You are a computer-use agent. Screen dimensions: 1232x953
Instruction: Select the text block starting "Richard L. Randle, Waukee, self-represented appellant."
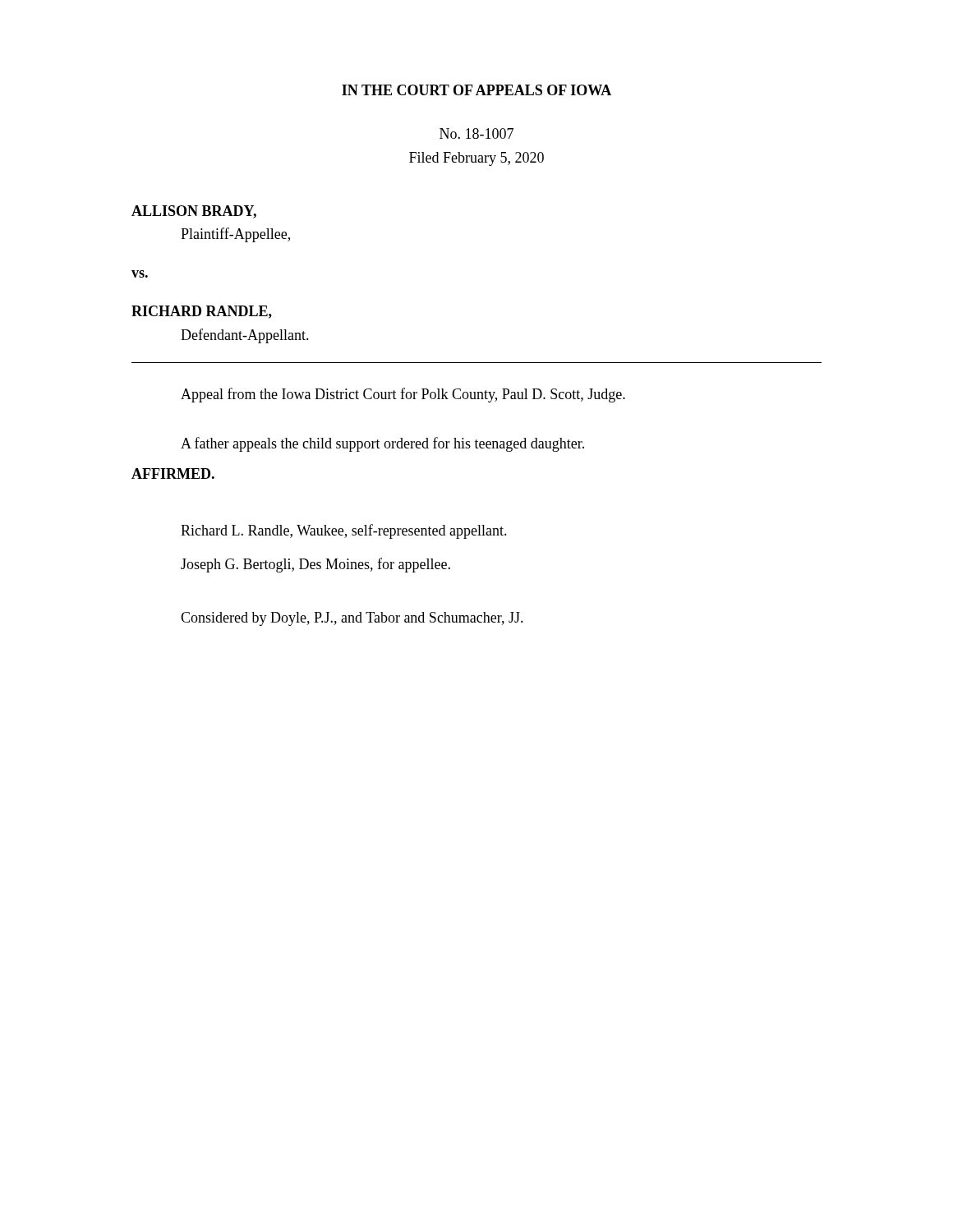[x=344, y=531]
